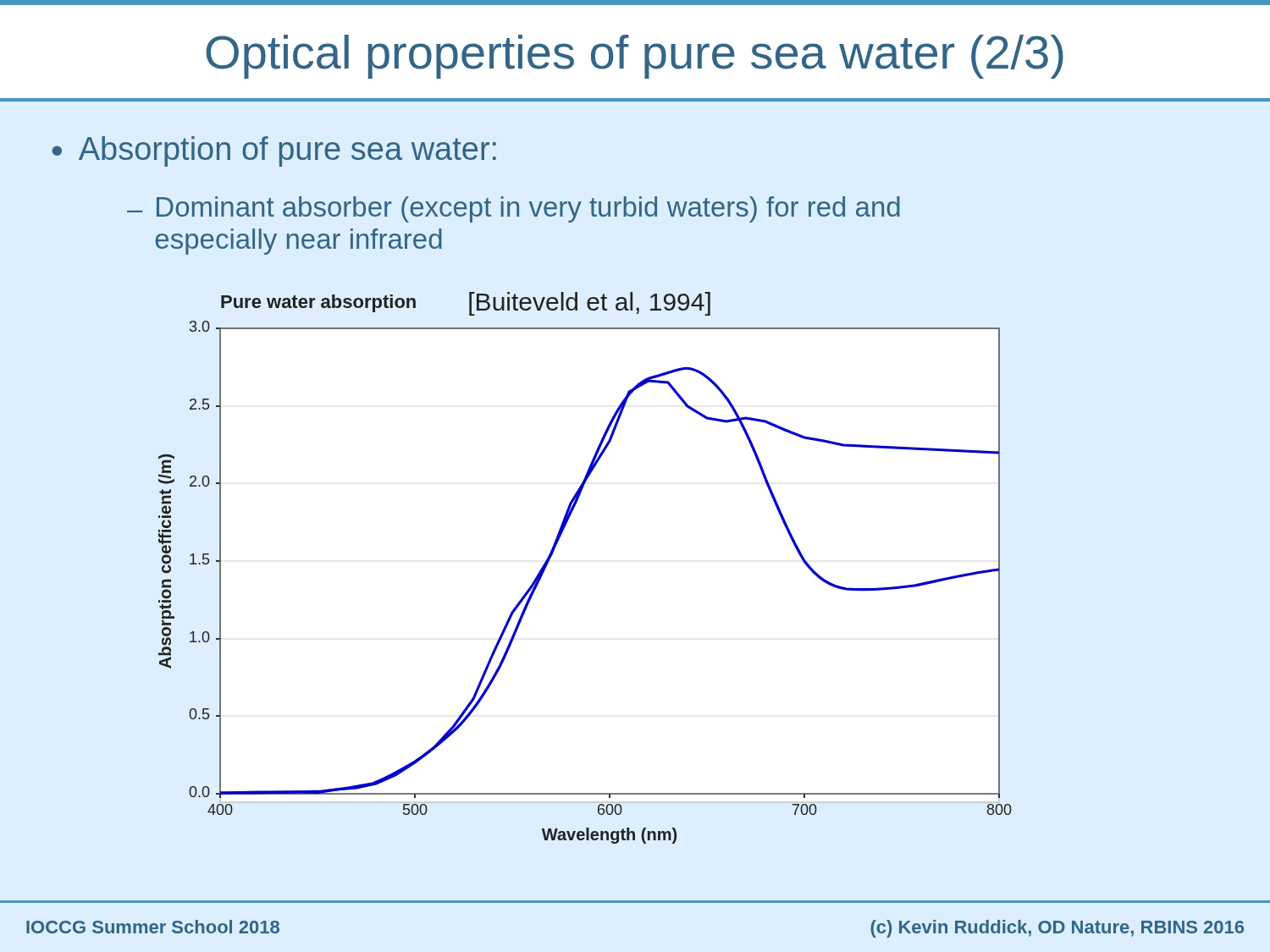This screenshot has width=1270, height=952.
Task: Find the text starting "– Dominant absorber (except"
Action: [x=673, y=223]
